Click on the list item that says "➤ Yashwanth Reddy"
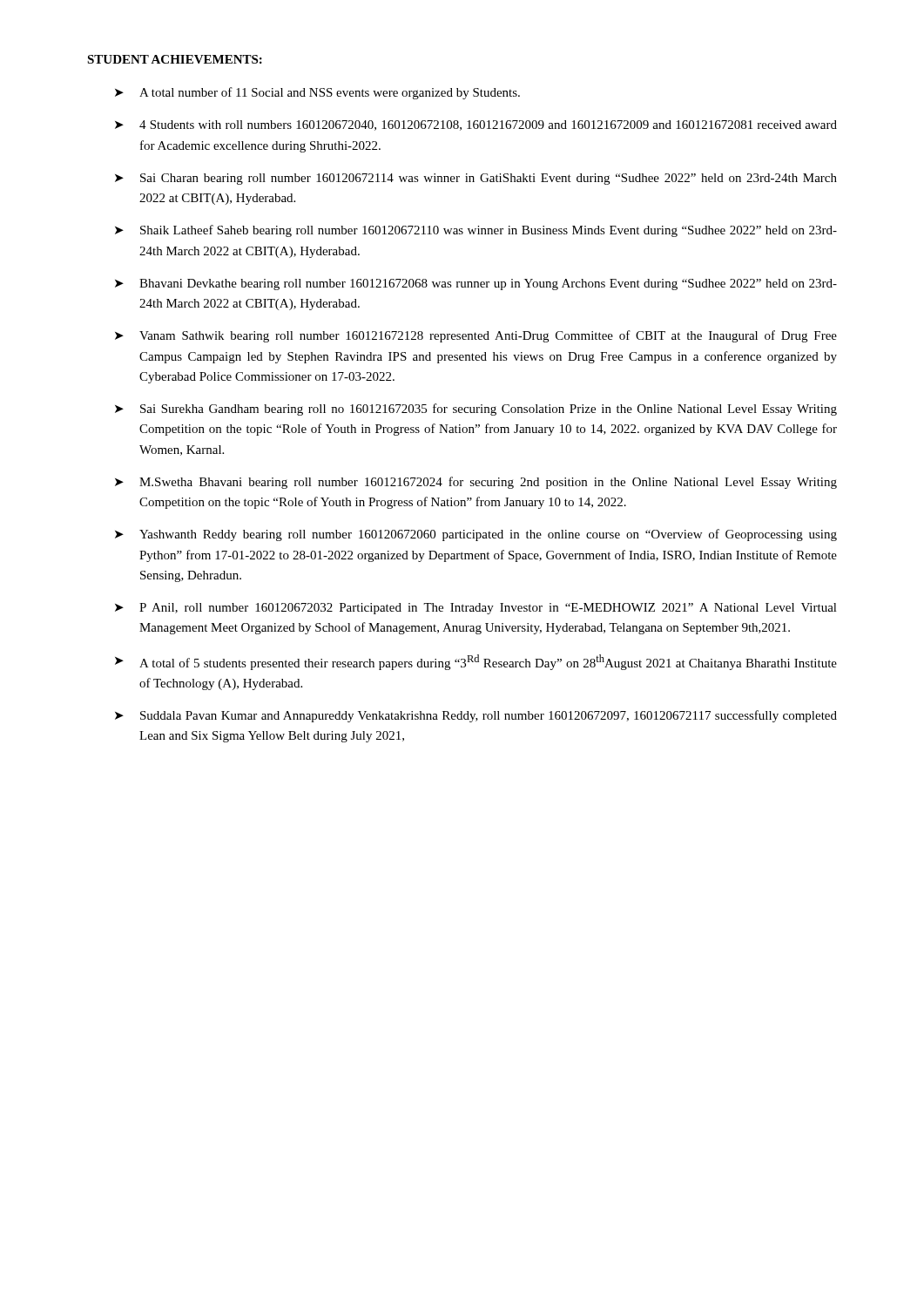 (475, 555)
